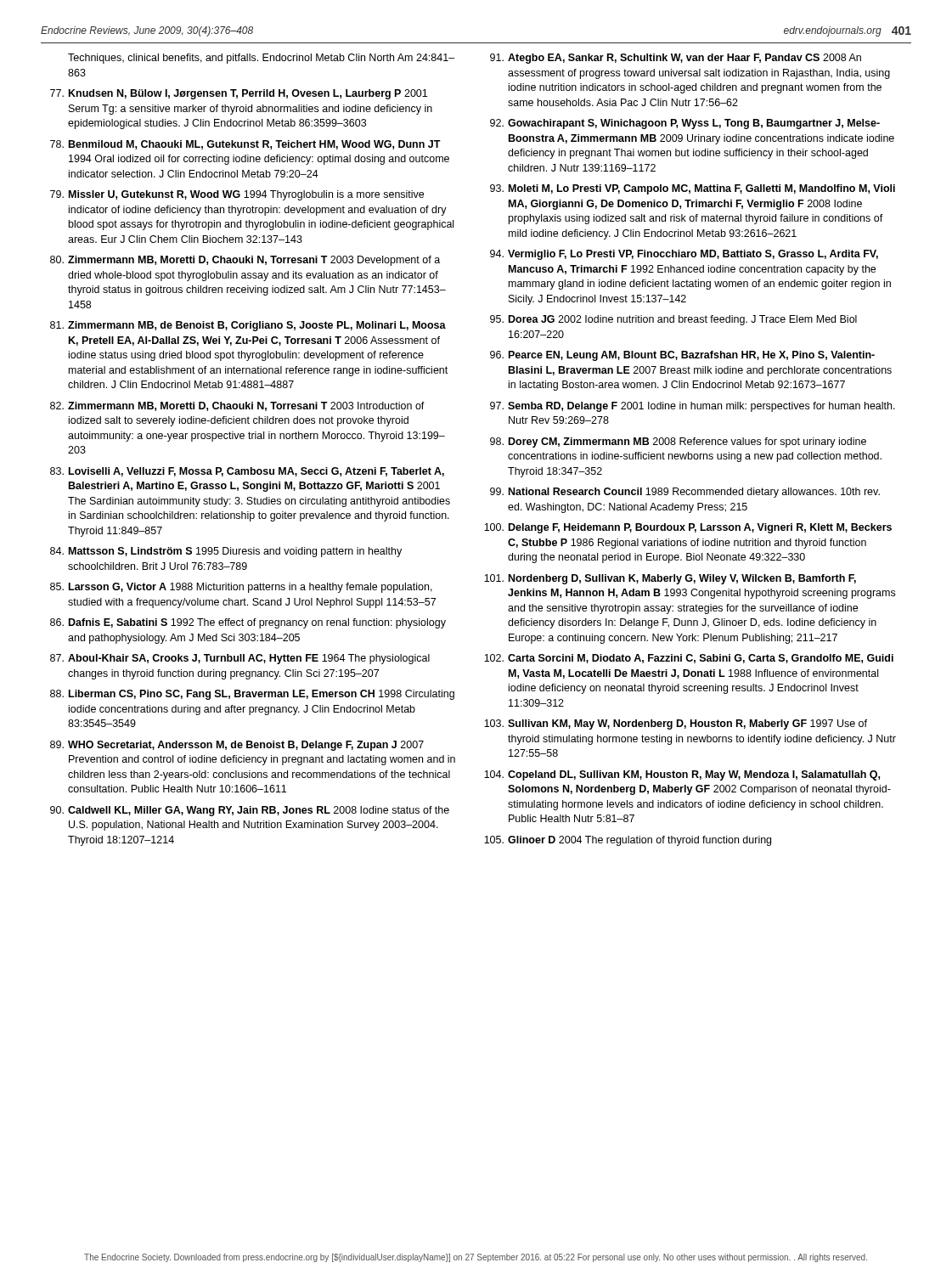The width and height of the screenshot is (952, 1274).
Task: Locate the list item with the text "104. Copeland DL, Sullivan KM, Houston R, May"
Action: pyautogui.click(x=689, y=797)
